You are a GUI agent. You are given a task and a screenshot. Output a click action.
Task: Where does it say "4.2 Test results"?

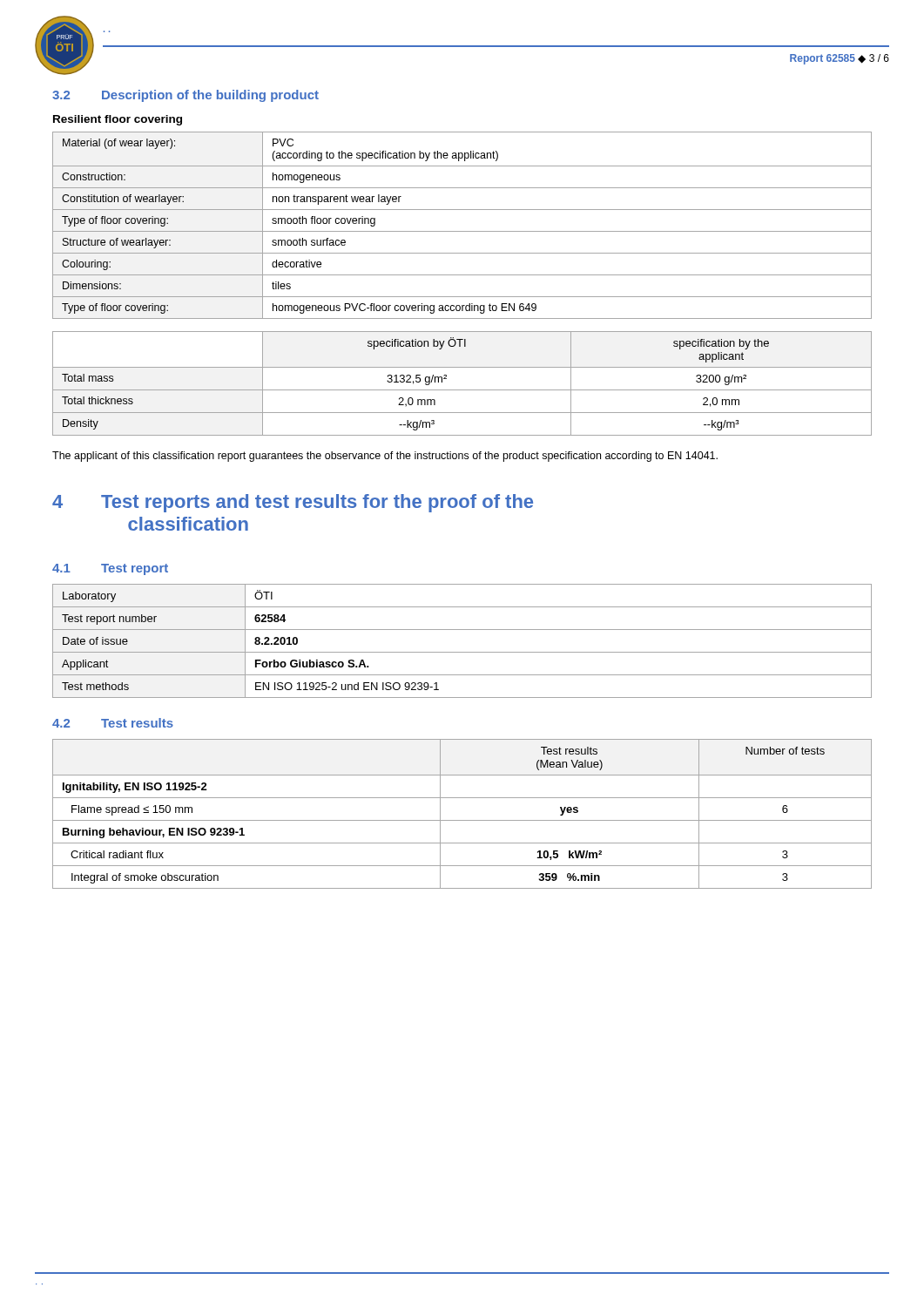click(x=113, y=723)
